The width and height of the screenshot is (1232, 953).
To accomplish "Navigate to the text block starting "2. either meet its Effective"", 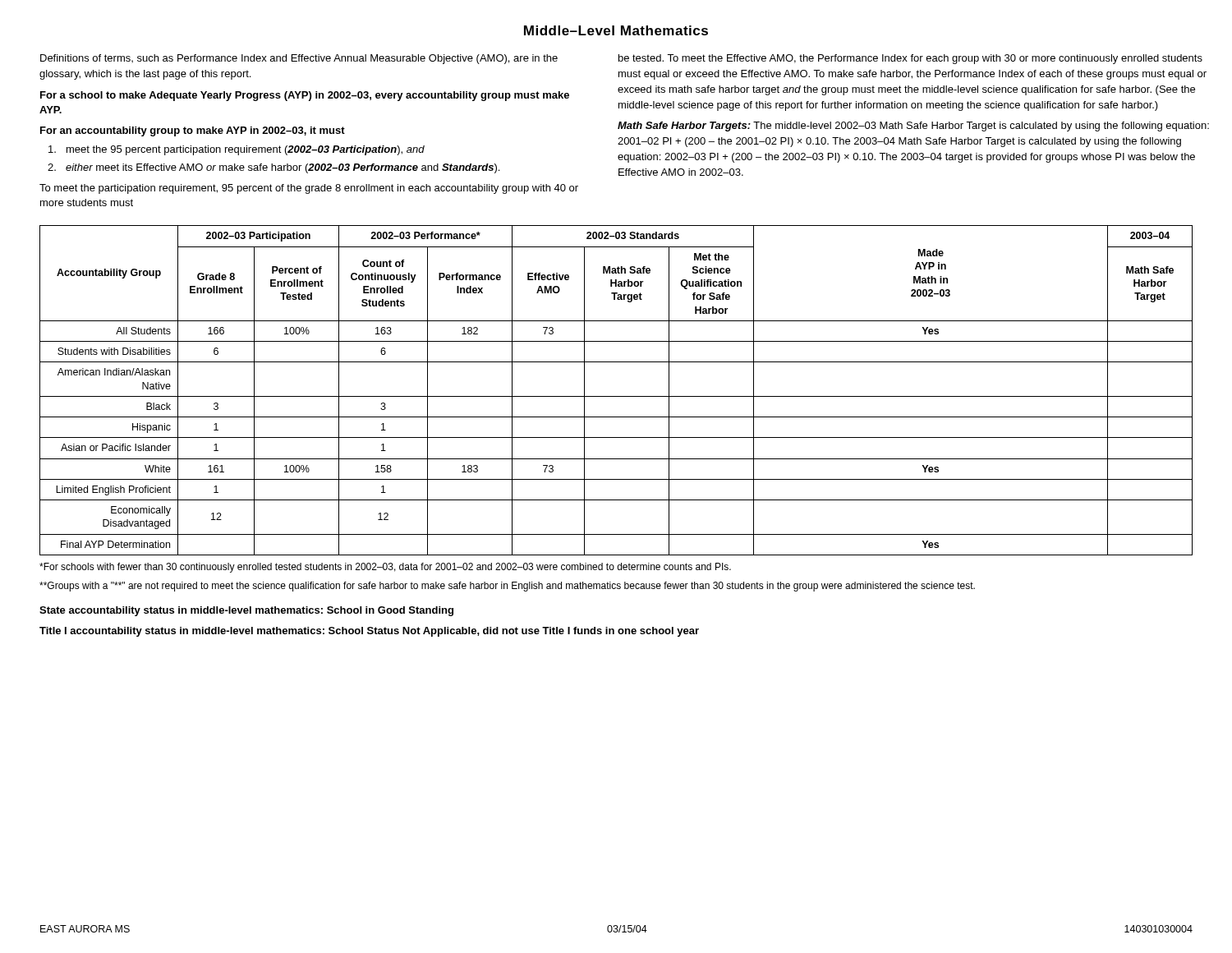I will 320,168.
